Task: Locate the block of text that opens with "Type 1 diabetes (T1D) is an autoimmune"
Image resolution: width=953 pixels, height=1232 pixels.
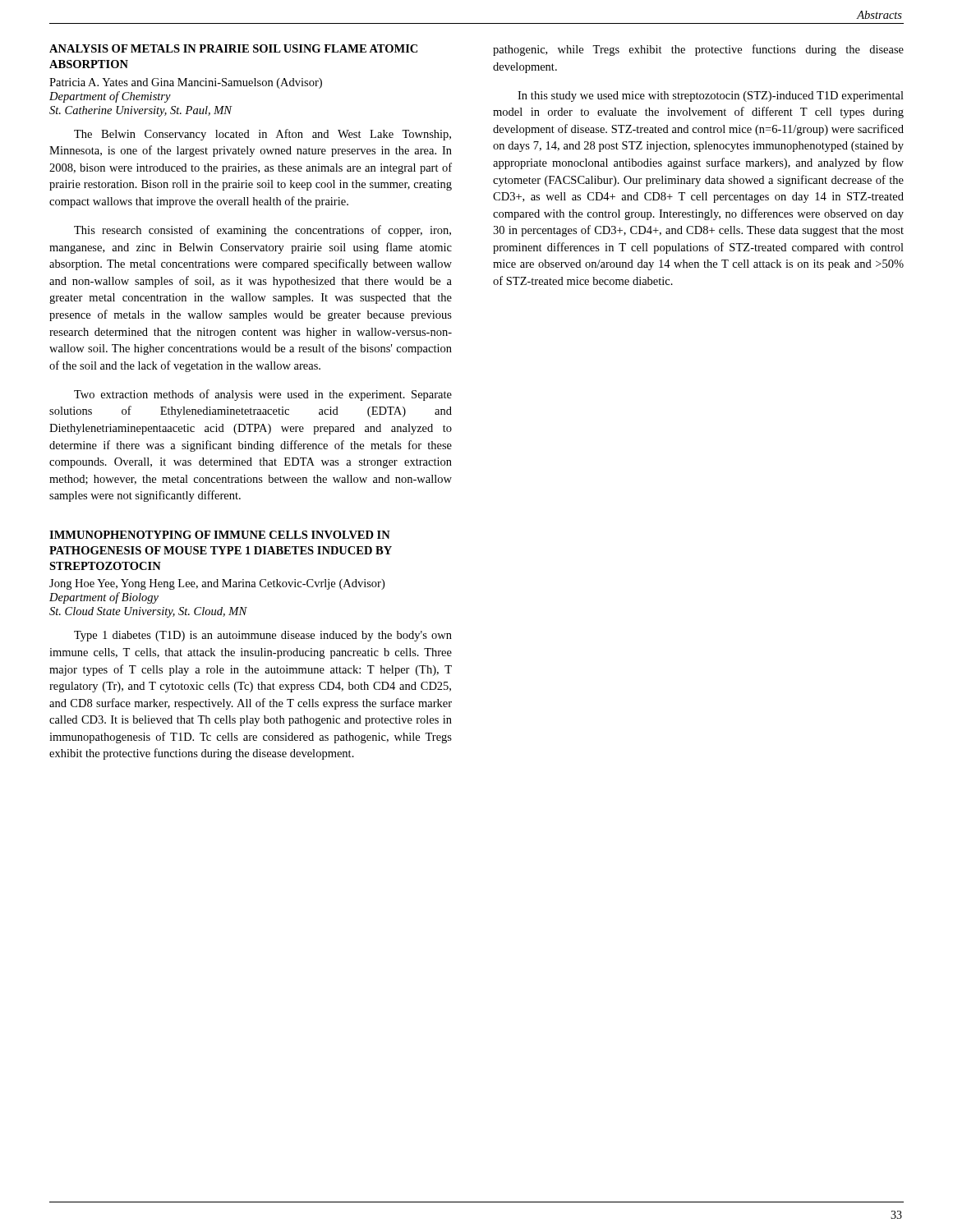Action: point(251,695)
